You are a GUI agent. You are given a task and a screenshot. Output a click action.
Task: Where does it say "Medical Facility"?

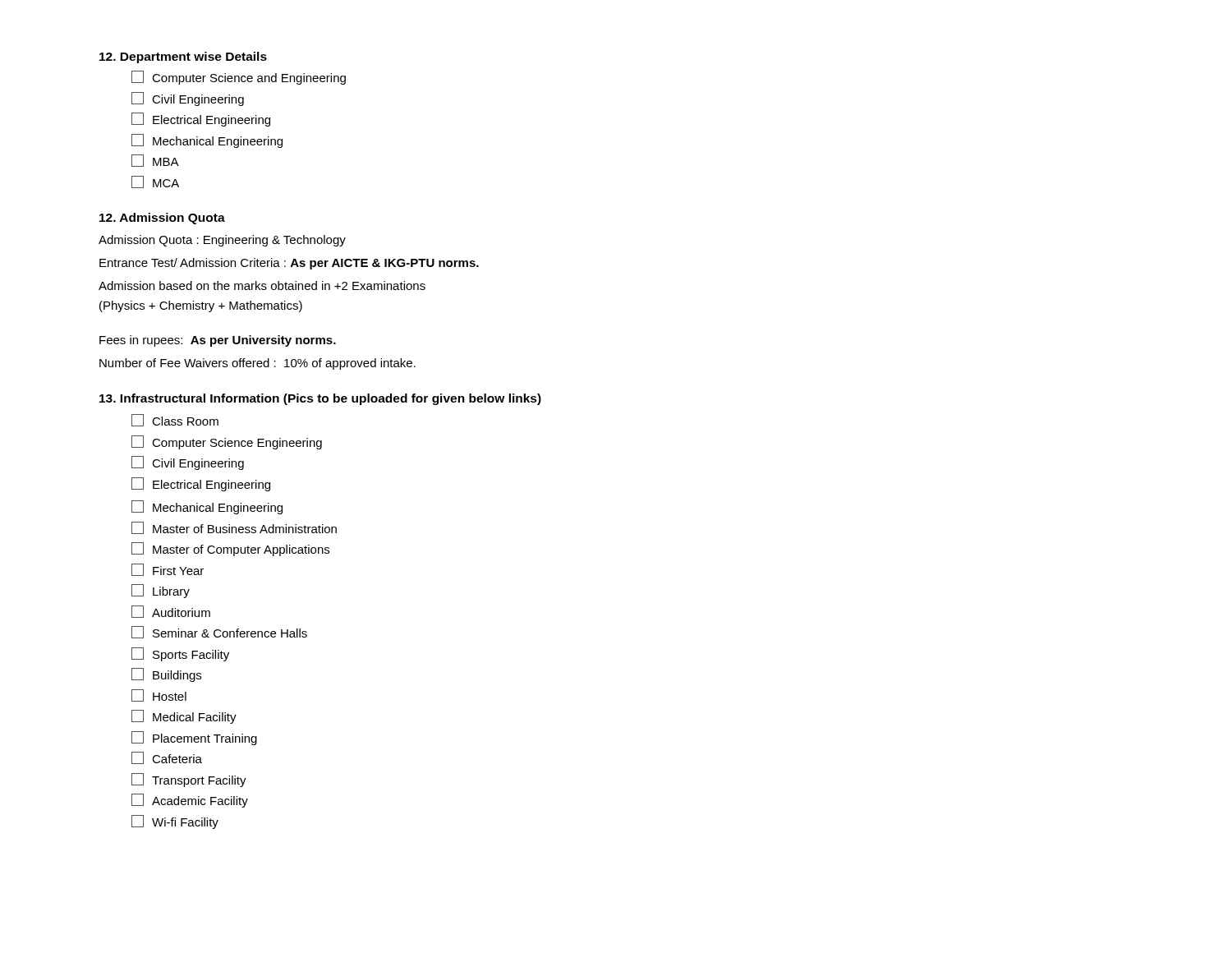pos(184,717)
